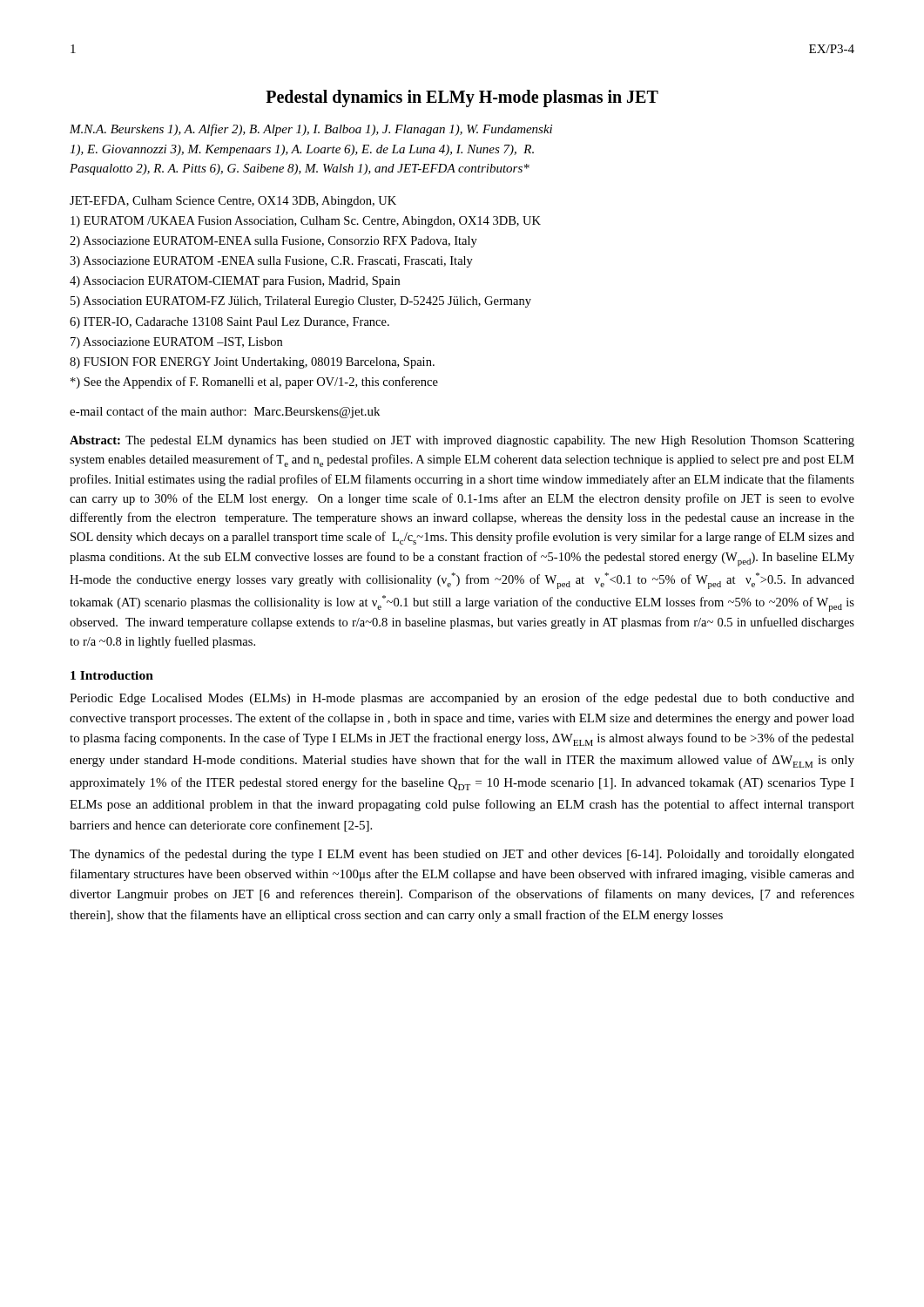This screenshot has height=1307, width=924.
Task: Find the element starting "Pedestal dynamics in ELMy H-mode plasmas"
Action: click(x=462, y=97)
